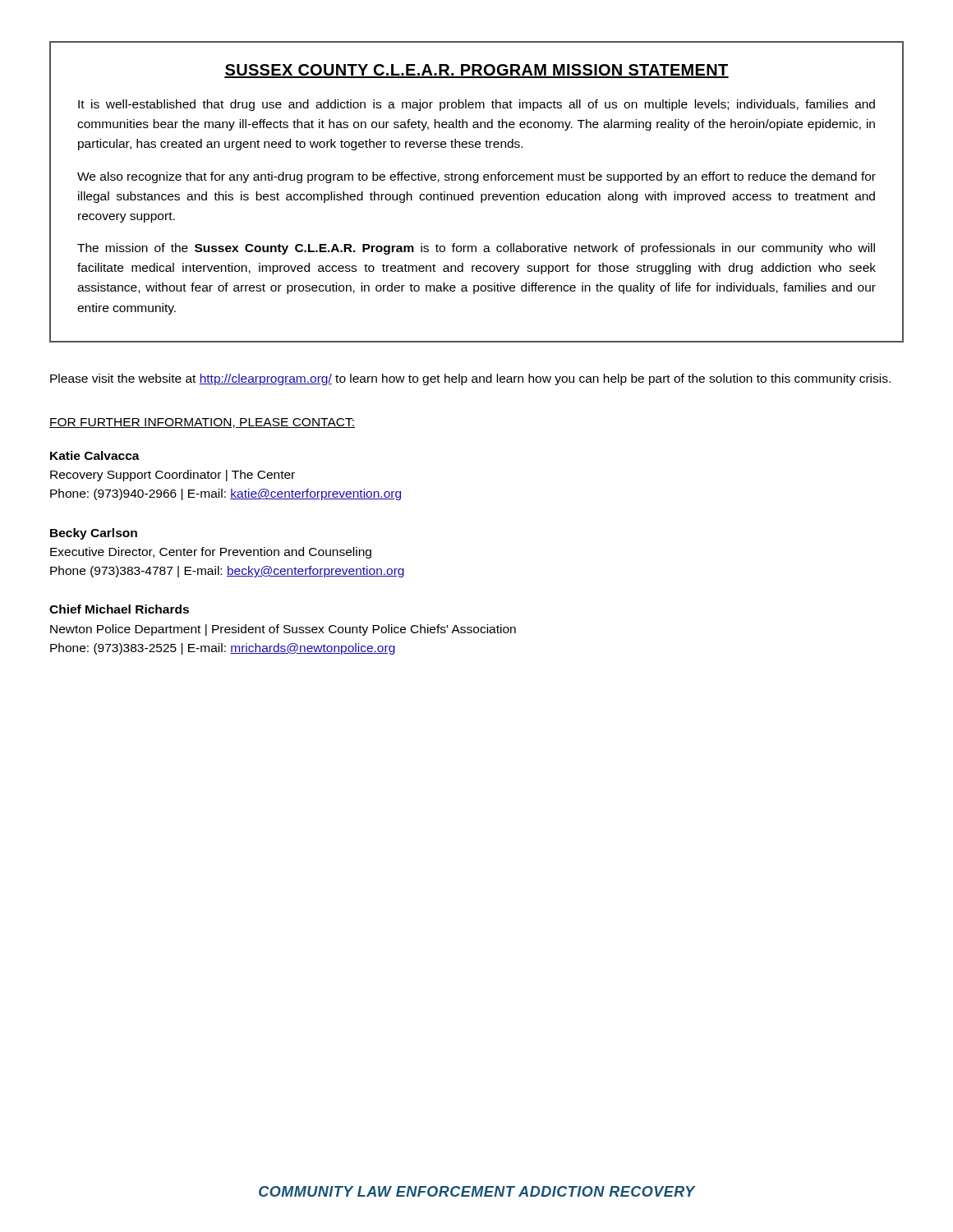Find the region starting "FOR FURTHER INFORMATION, PLEASE"
Viewport: 953px width, 1232px height.
click(202, 422)
